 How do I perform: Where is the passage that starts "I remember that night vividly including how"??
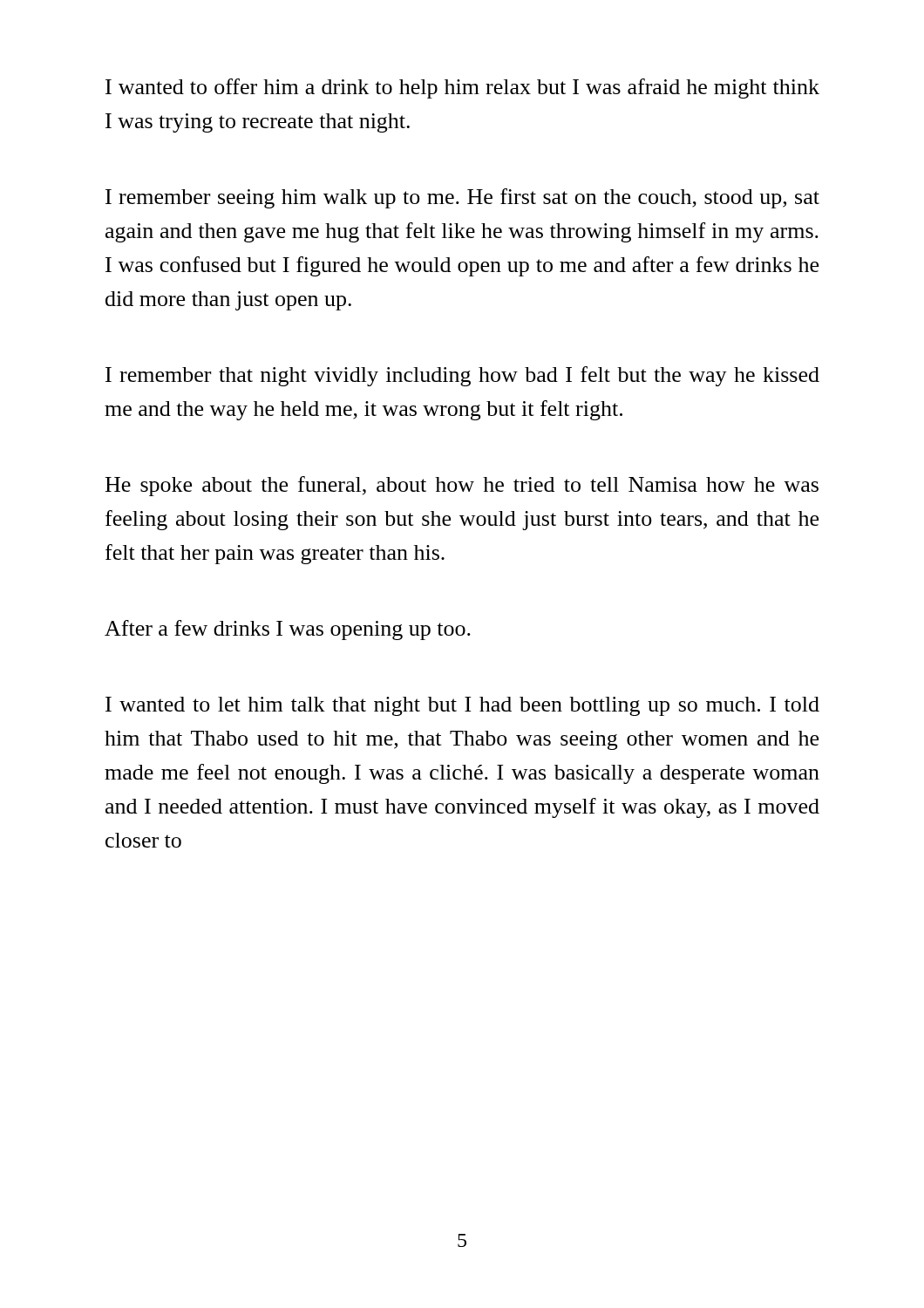[462, 392]
